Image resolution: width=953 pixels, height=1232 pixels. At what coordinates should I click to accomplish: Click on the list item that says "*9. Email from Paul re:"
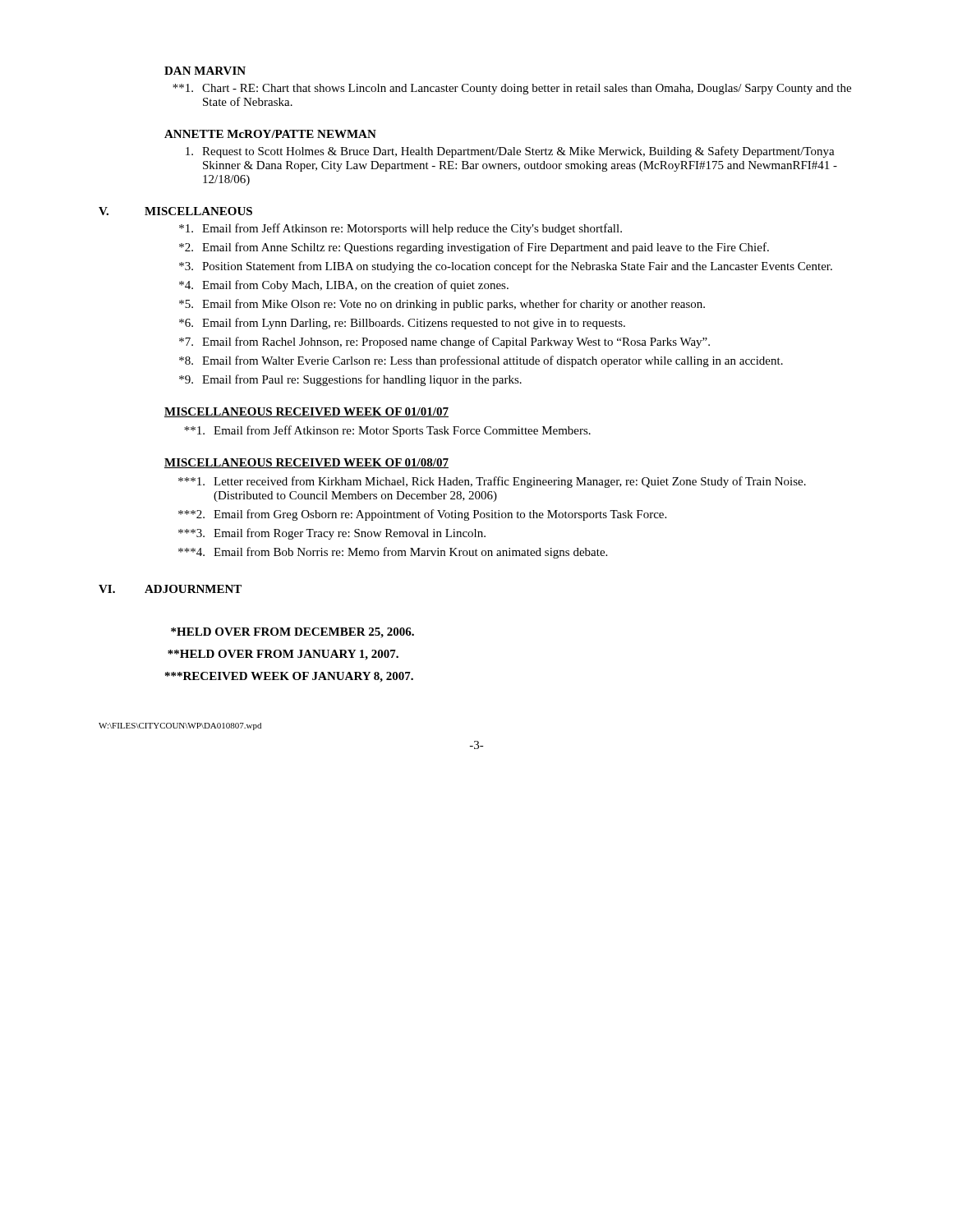[501, 380]
